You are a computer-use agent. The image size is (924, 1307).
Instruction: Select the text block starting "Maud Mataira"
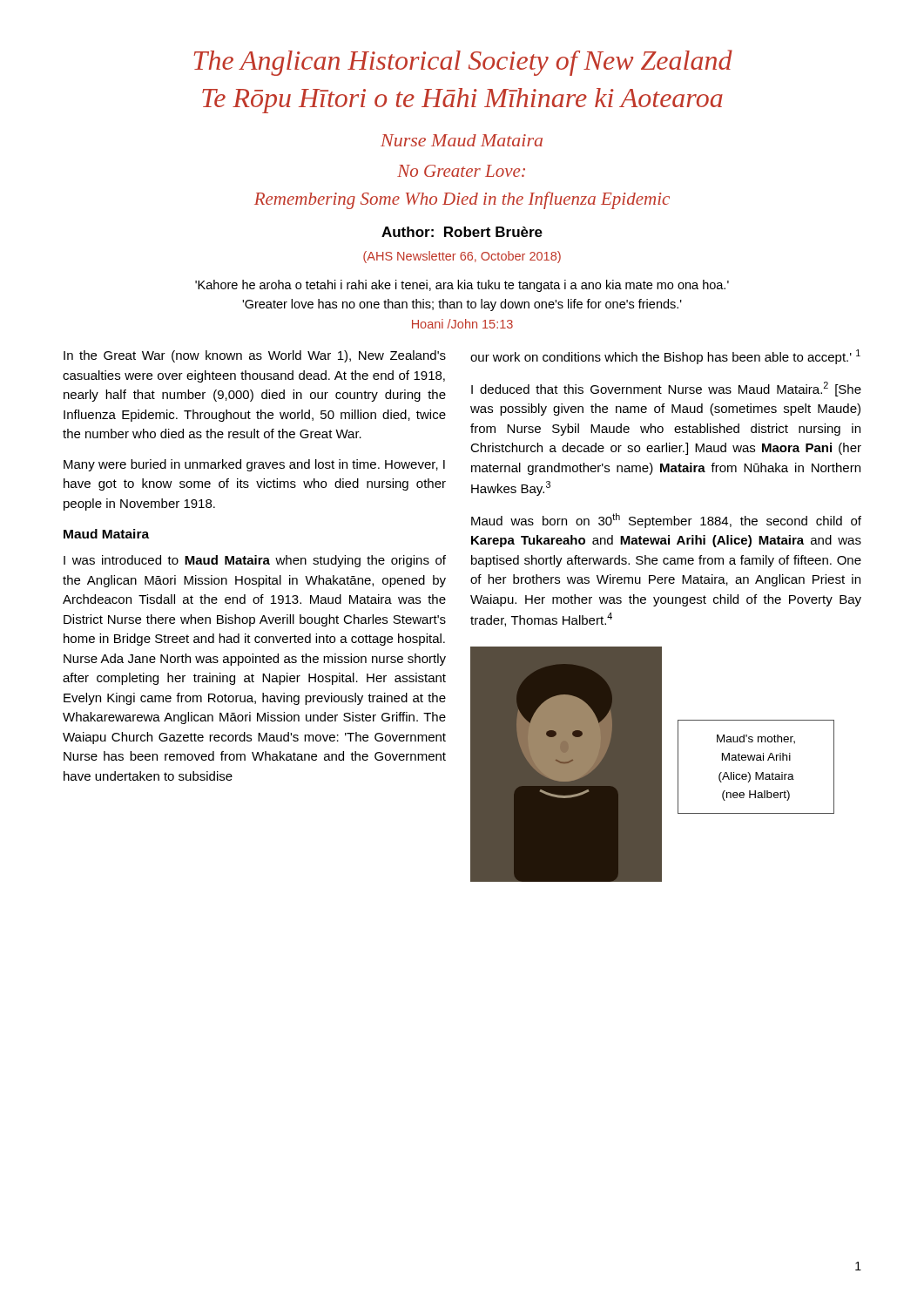click(x=106, y=534)
